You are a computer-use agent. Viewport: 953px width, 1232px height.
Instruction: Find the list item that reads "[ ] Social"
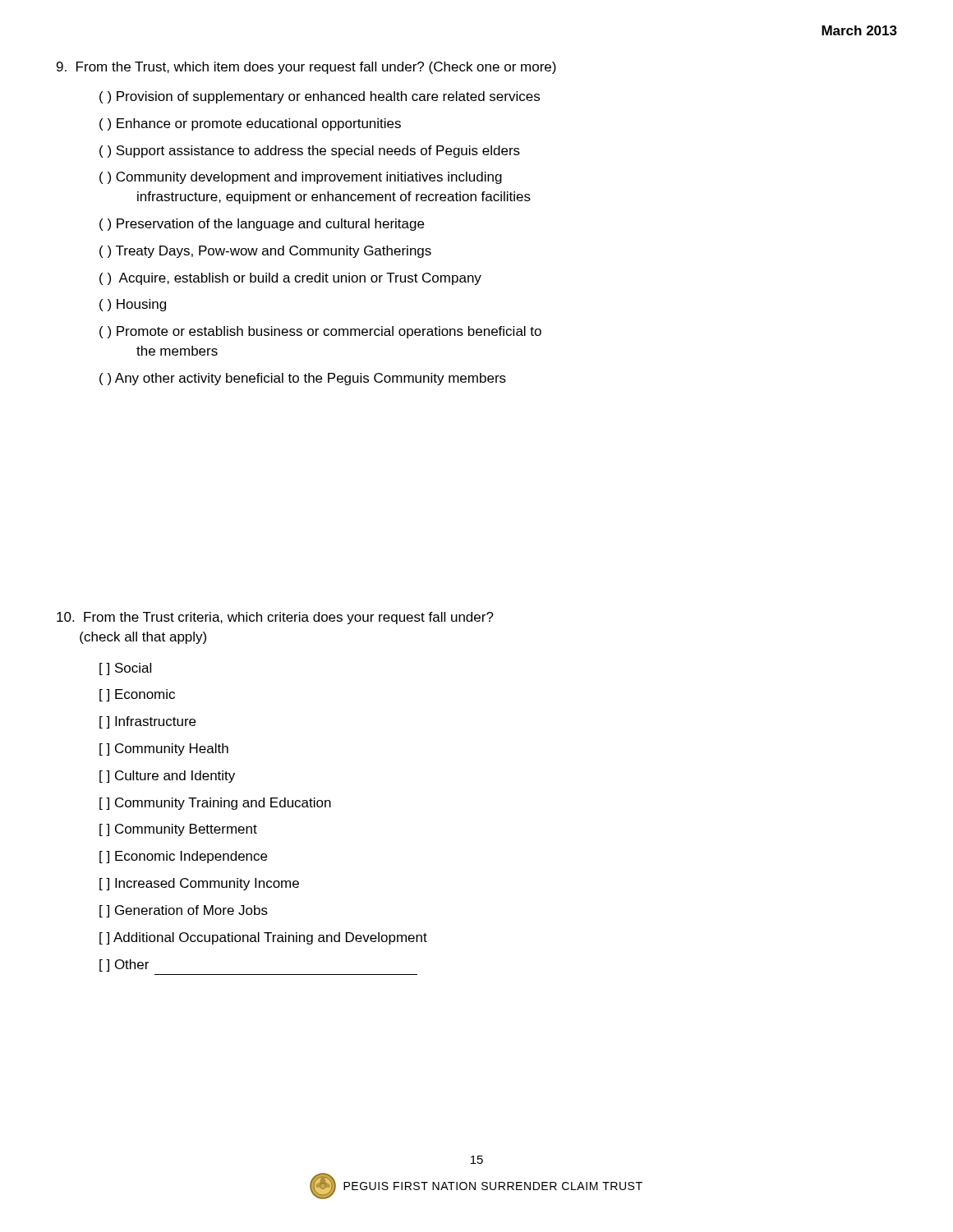pyautogui.click(x=125, y=668)
